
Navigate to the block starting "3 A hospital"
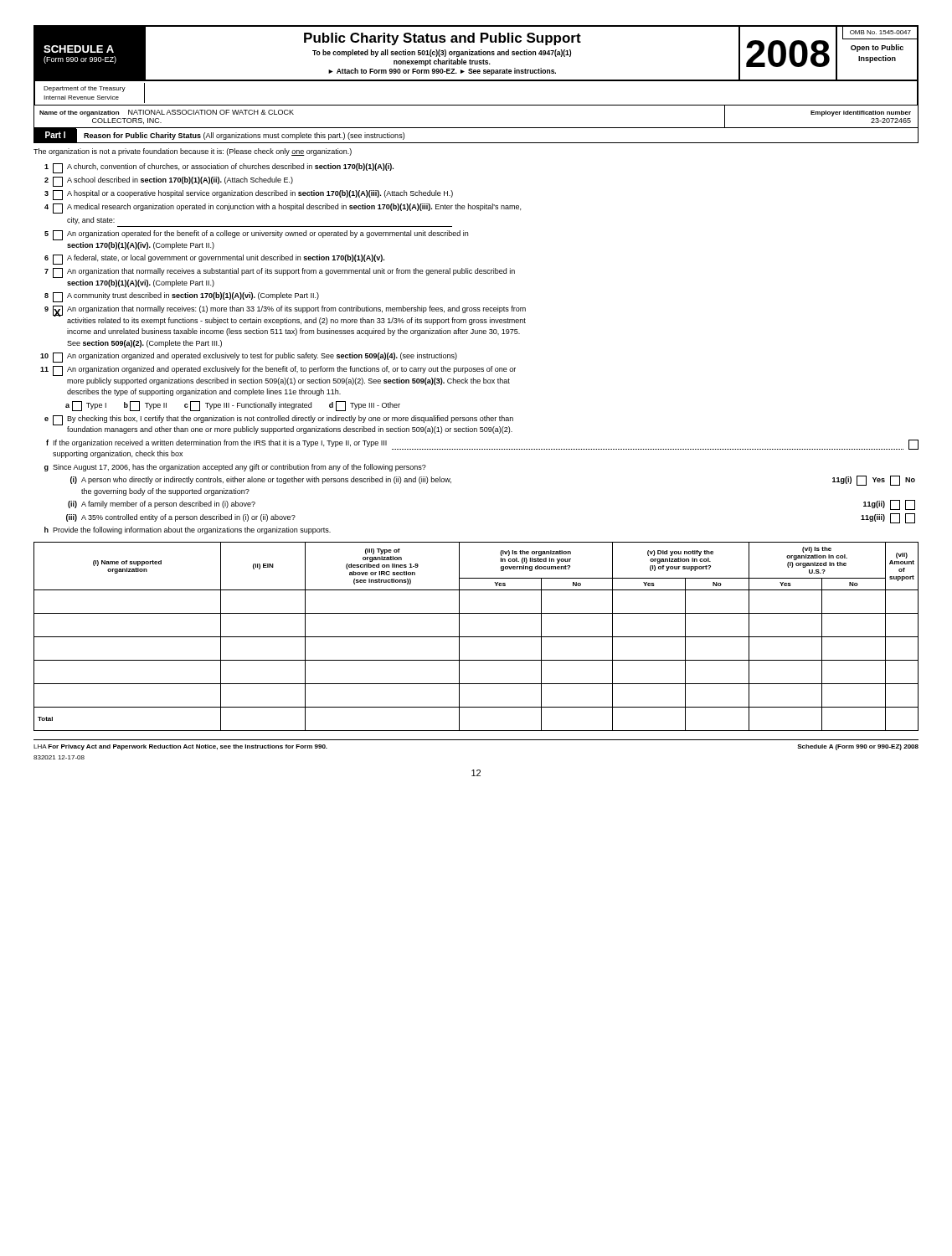[243, 194]
